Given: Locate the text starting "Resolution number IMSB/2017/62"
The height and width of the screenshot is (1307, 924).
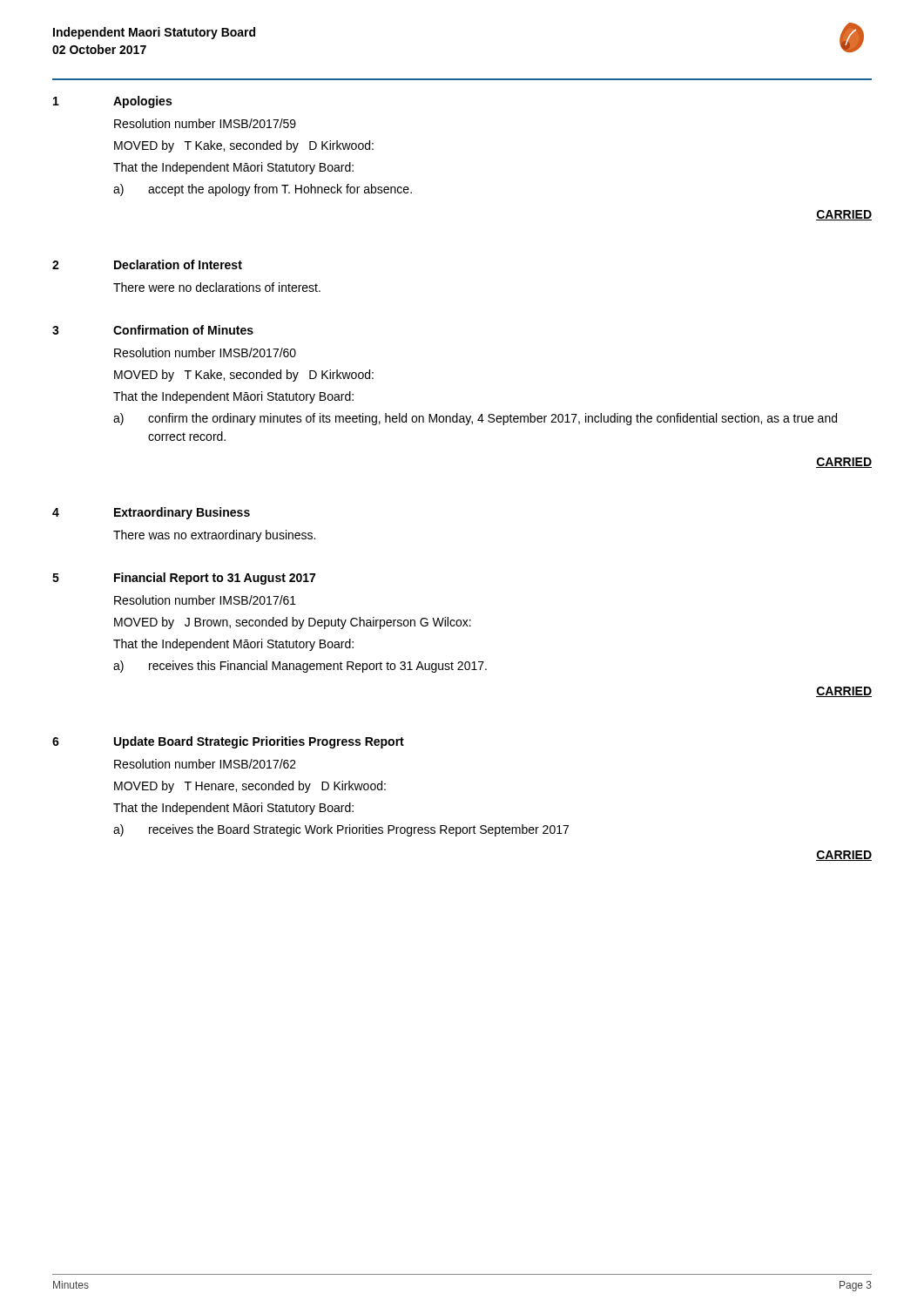Looking at the screenshot, I should pyautogui.click(x=205, y=764).
